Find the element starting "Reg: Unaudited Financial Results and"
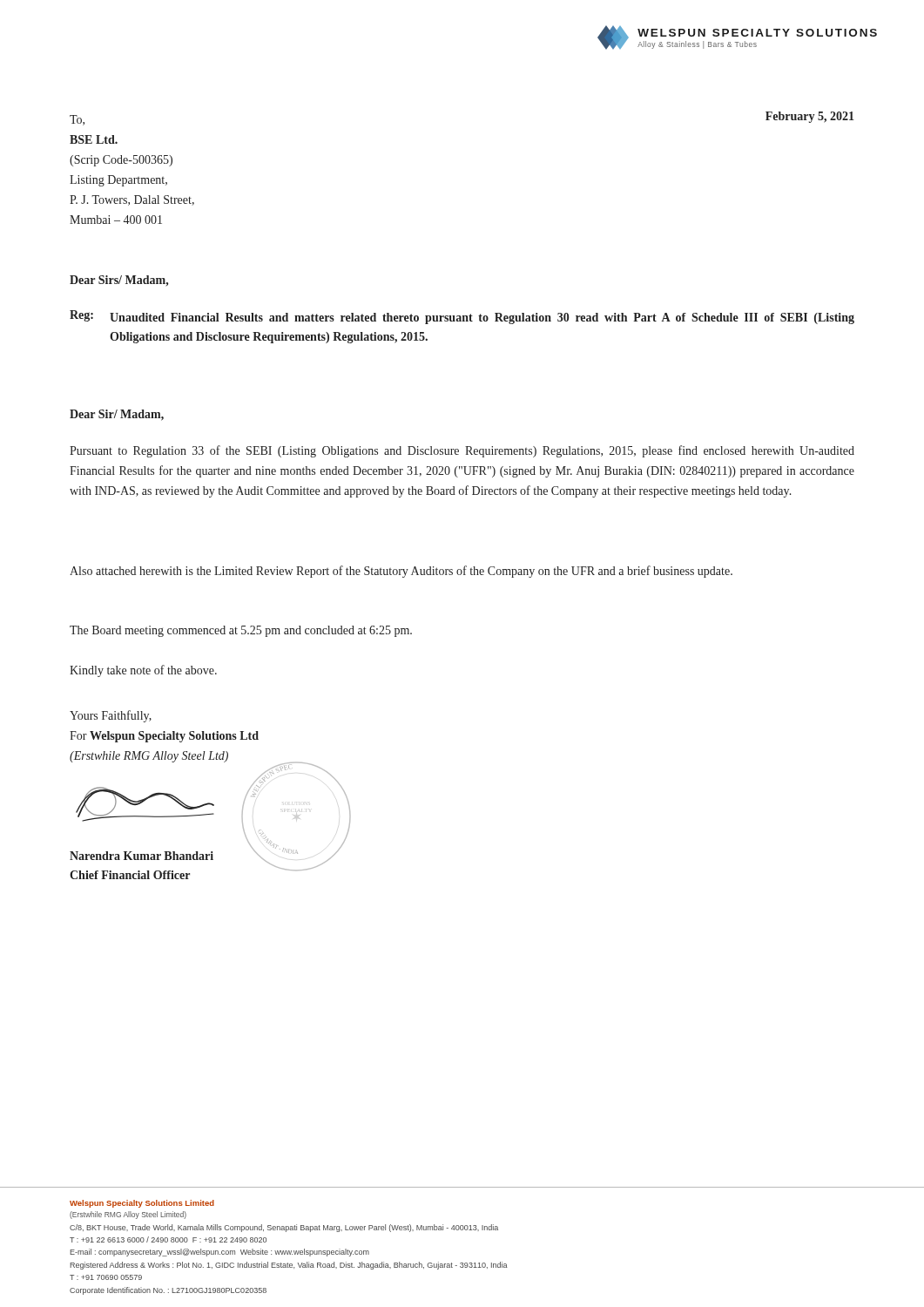924x1307 pixels. (462, 328)
